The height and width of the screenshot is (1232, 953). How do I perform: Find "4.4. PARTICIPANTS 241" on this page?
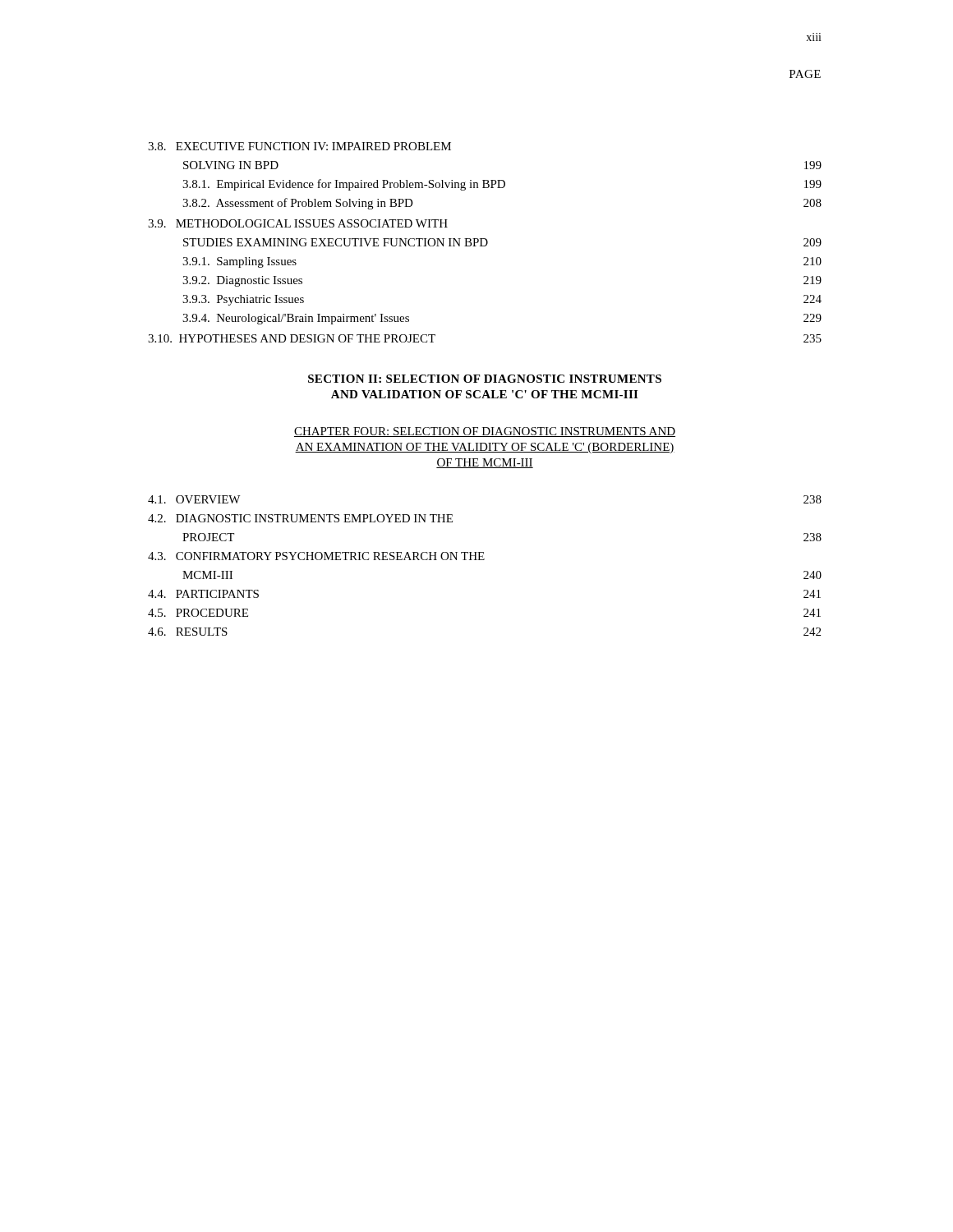(x=160, y=593)
